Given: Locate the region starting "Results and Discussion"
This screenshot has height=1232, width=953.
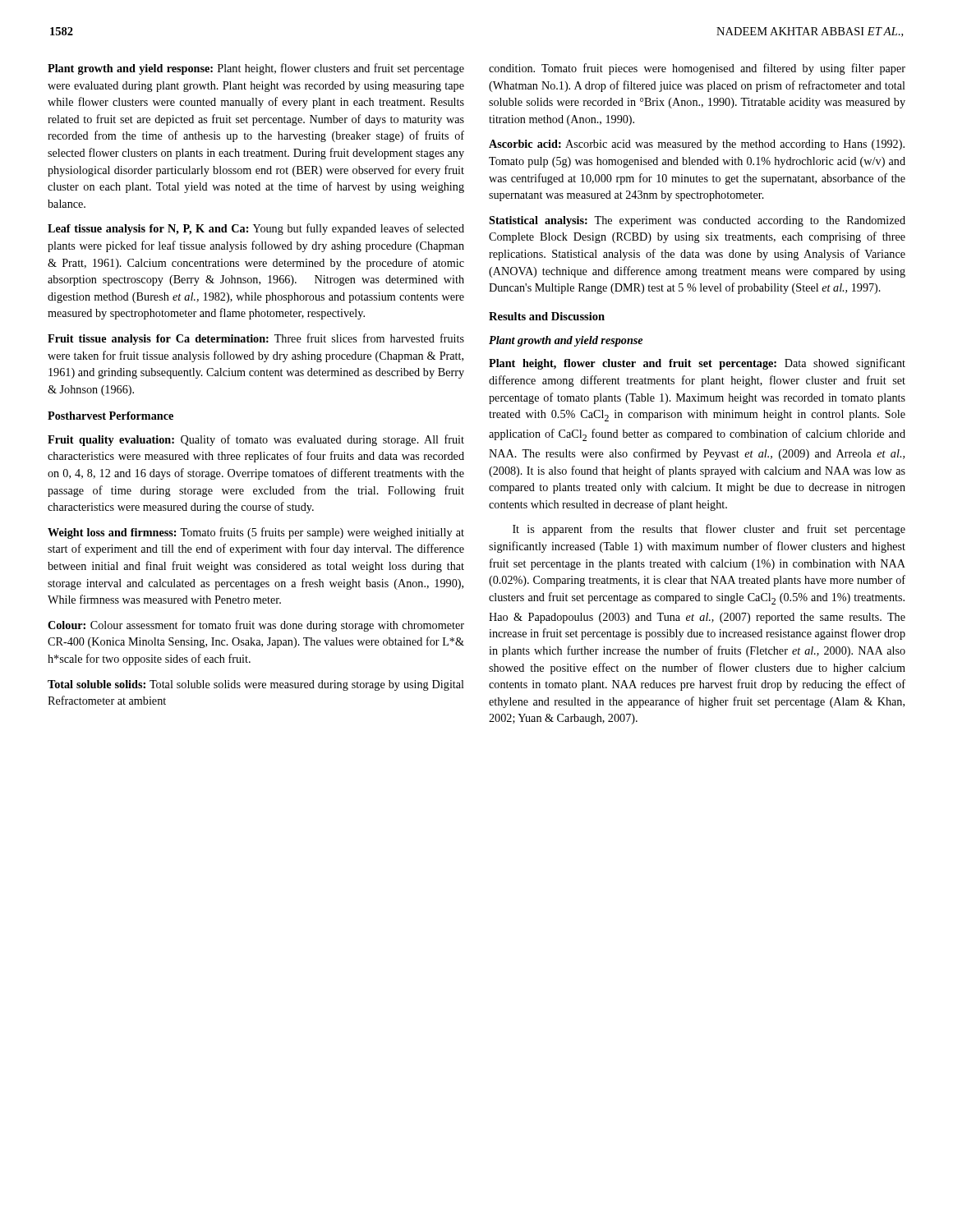Looking at the screenshot, I should coord(547,316).
